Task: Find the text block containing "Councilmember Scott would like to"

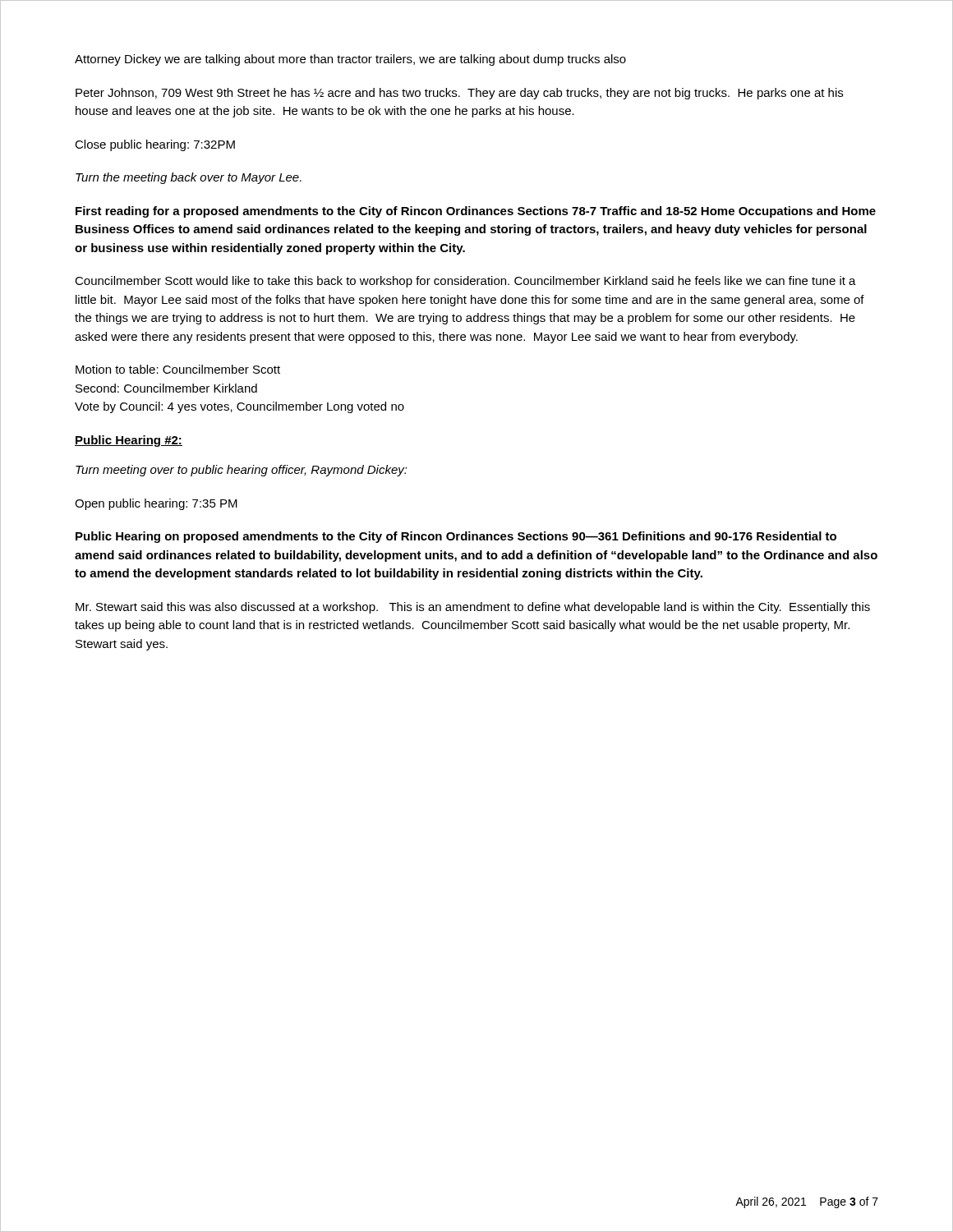Action: (x=469, y=308)
